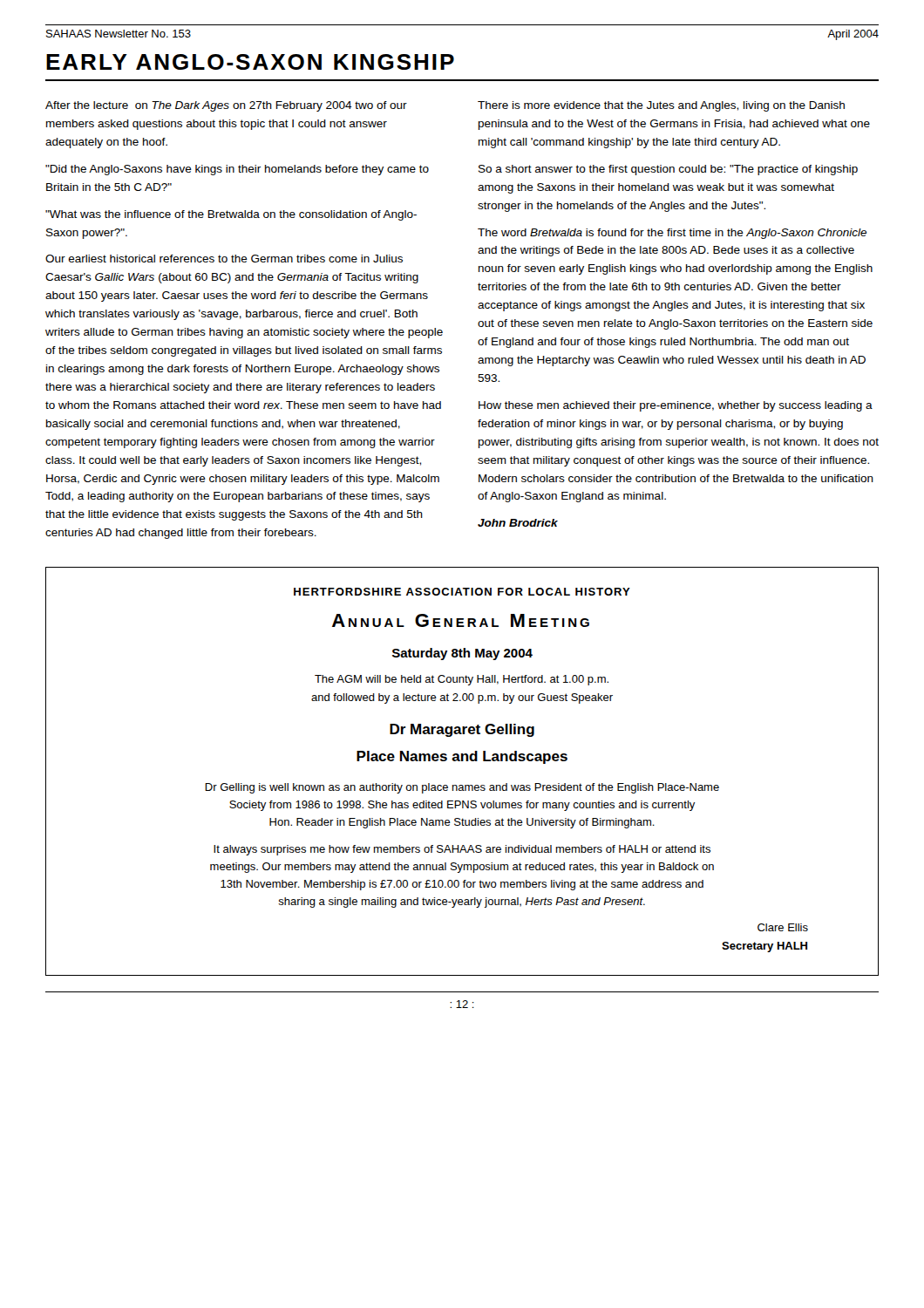This screenshot has height=1308, width=924.
Task: Find the text block containing ""What was the influence of"
Action: coord(246,224)
